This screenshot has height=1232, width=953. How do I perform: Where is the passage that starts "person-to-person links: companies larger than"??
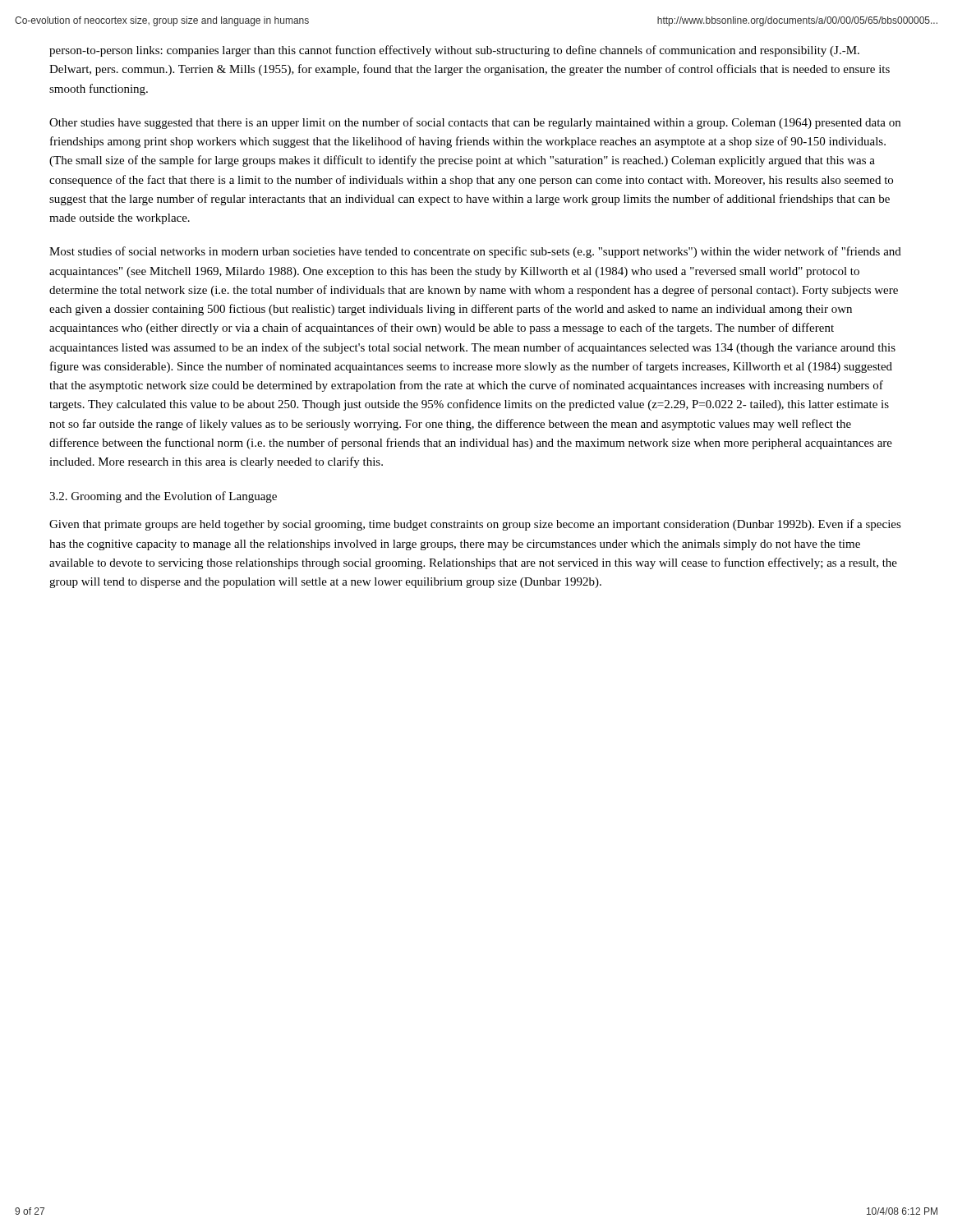(x=470, y=69)
